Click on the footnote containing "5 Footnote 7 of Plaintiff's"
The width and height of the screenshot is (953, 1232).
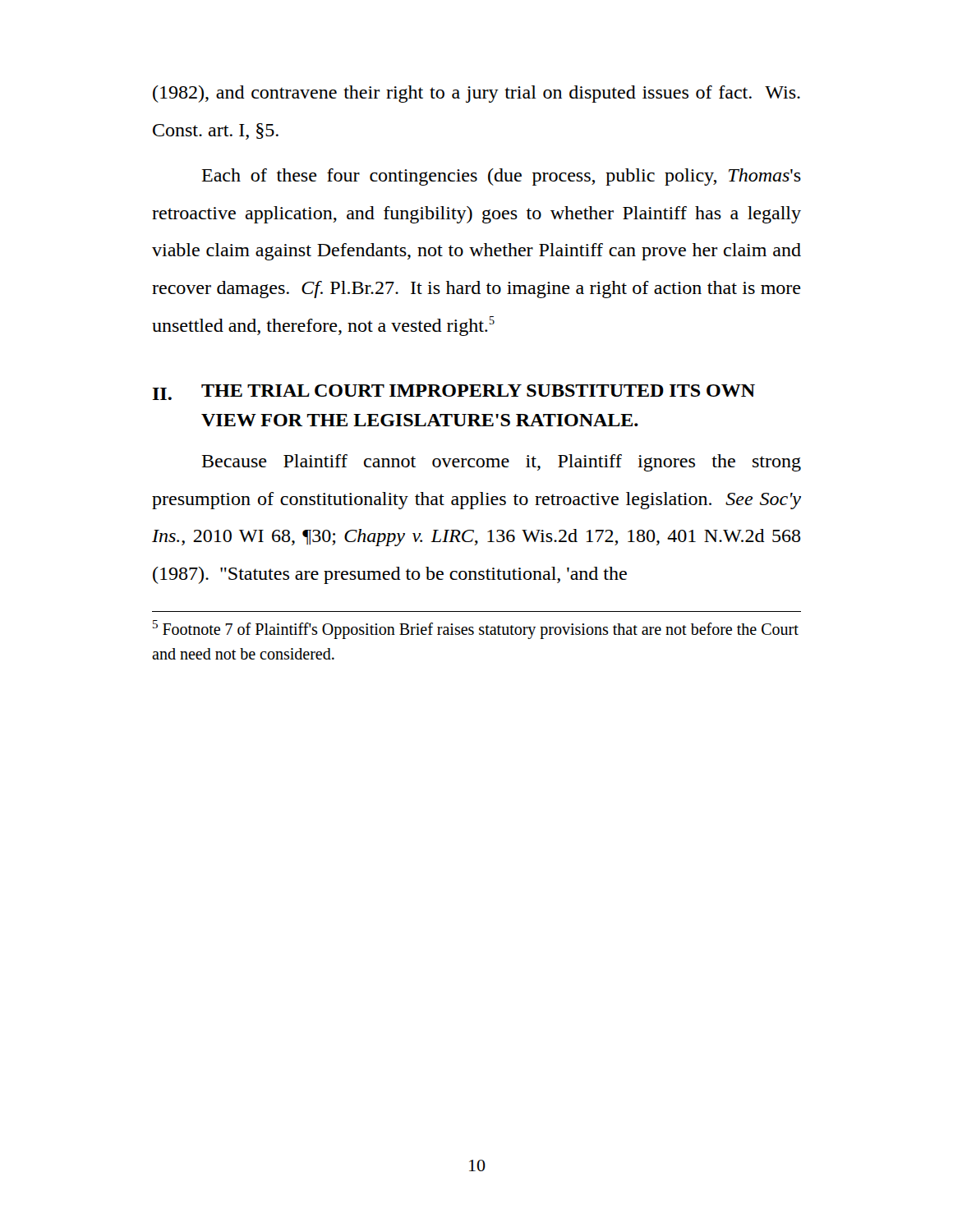click(x=475, y=640)
